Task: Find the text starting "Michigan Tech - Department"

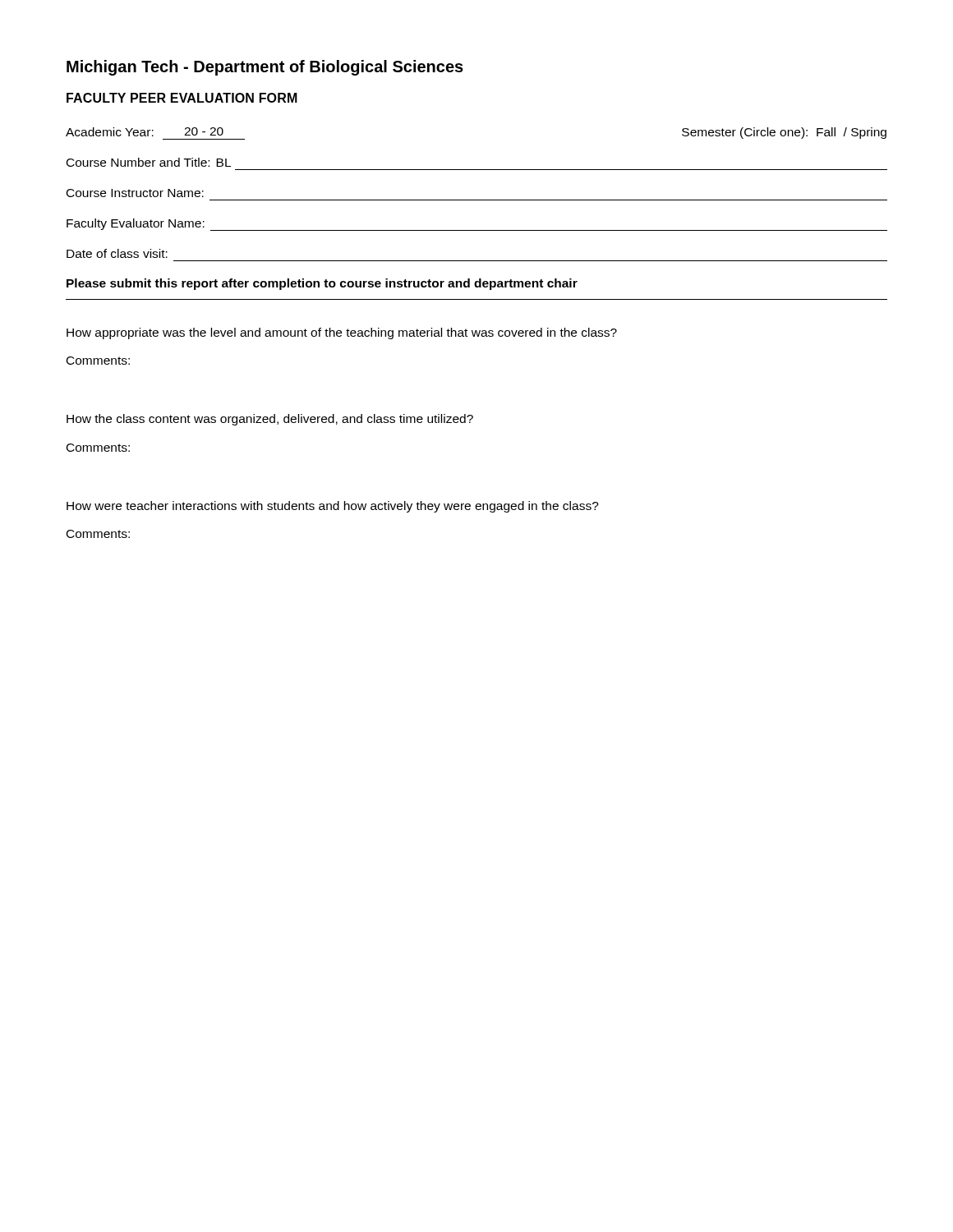Action: pyautogui.click(x=265, y=67)
